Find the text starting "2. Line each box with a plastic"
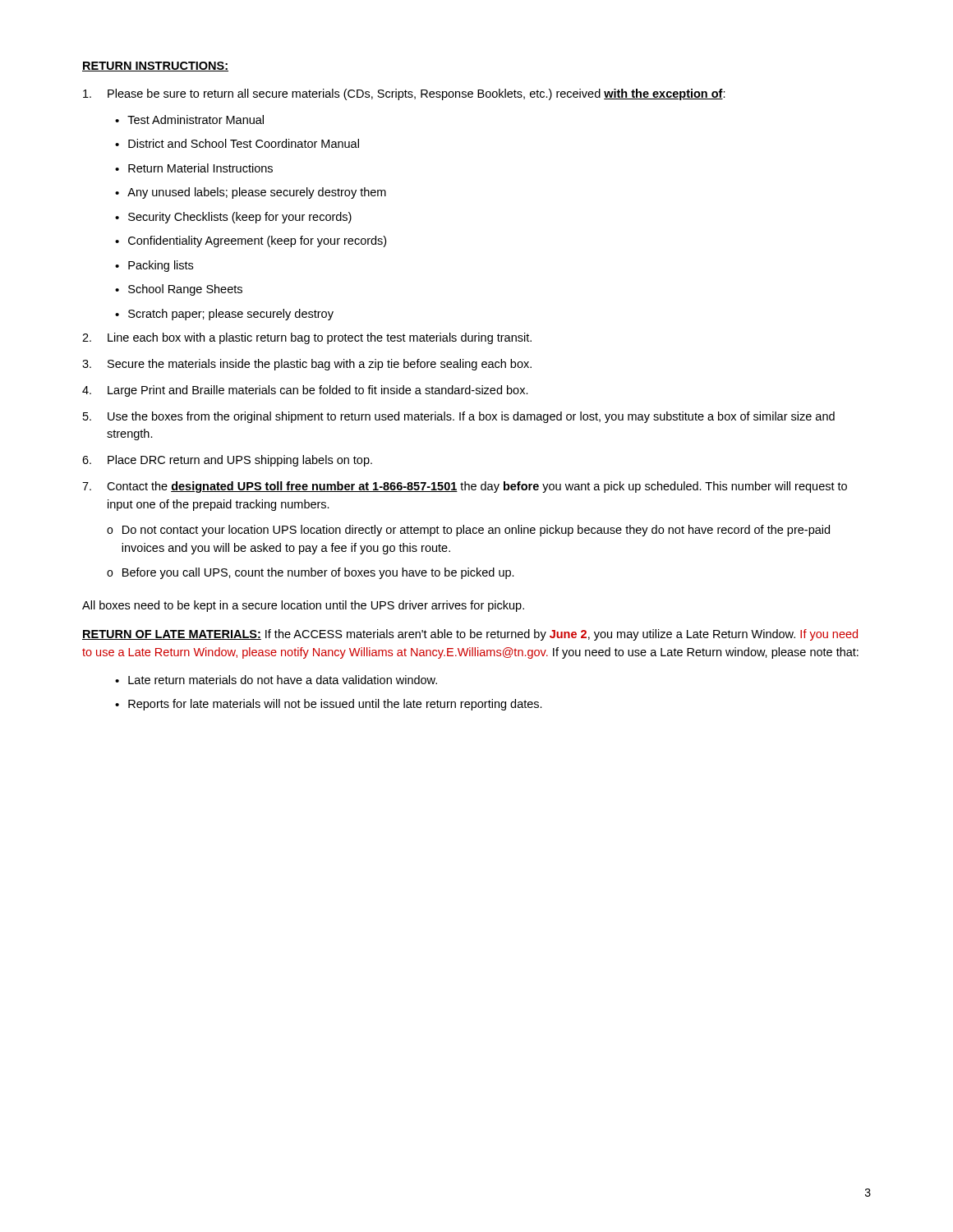953x1232 pixels. pyautogui.click(x=307, y=338)
